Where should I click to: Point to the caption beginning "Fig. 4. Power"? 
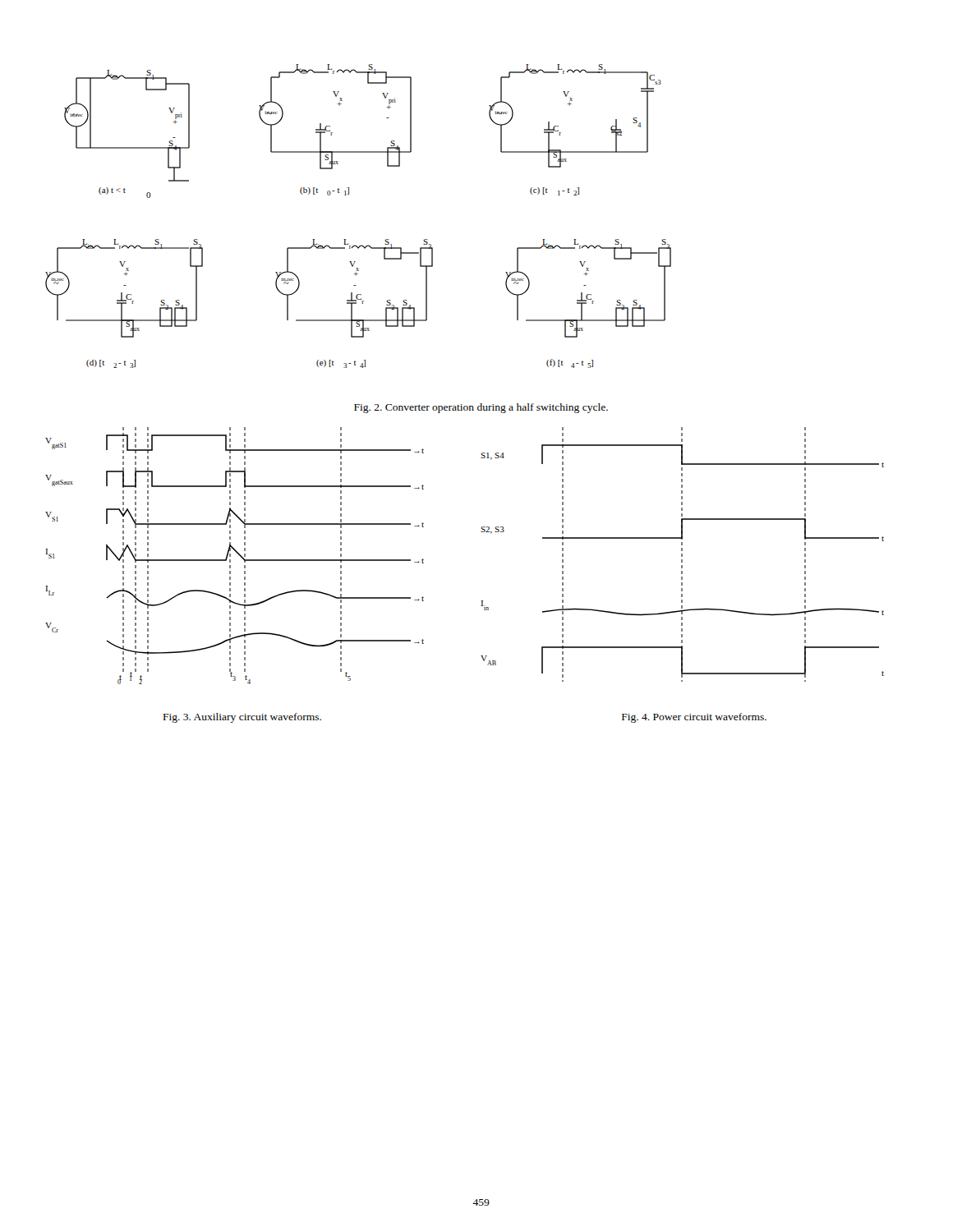[694, 717]
